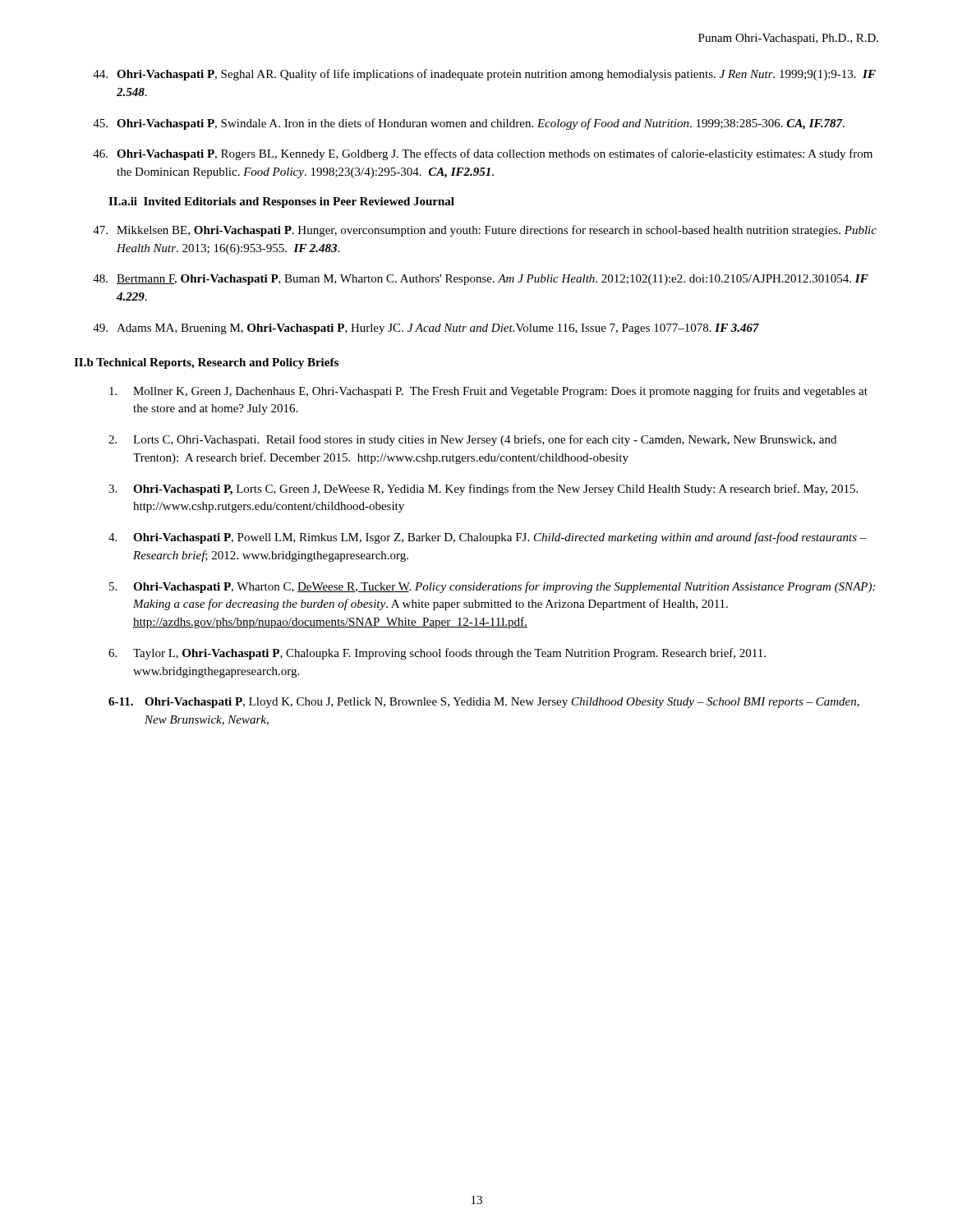Where is the passage that starts "49. Adams MA, Bruening M, Ohri-Vachaspati"?

click(476, 328)
